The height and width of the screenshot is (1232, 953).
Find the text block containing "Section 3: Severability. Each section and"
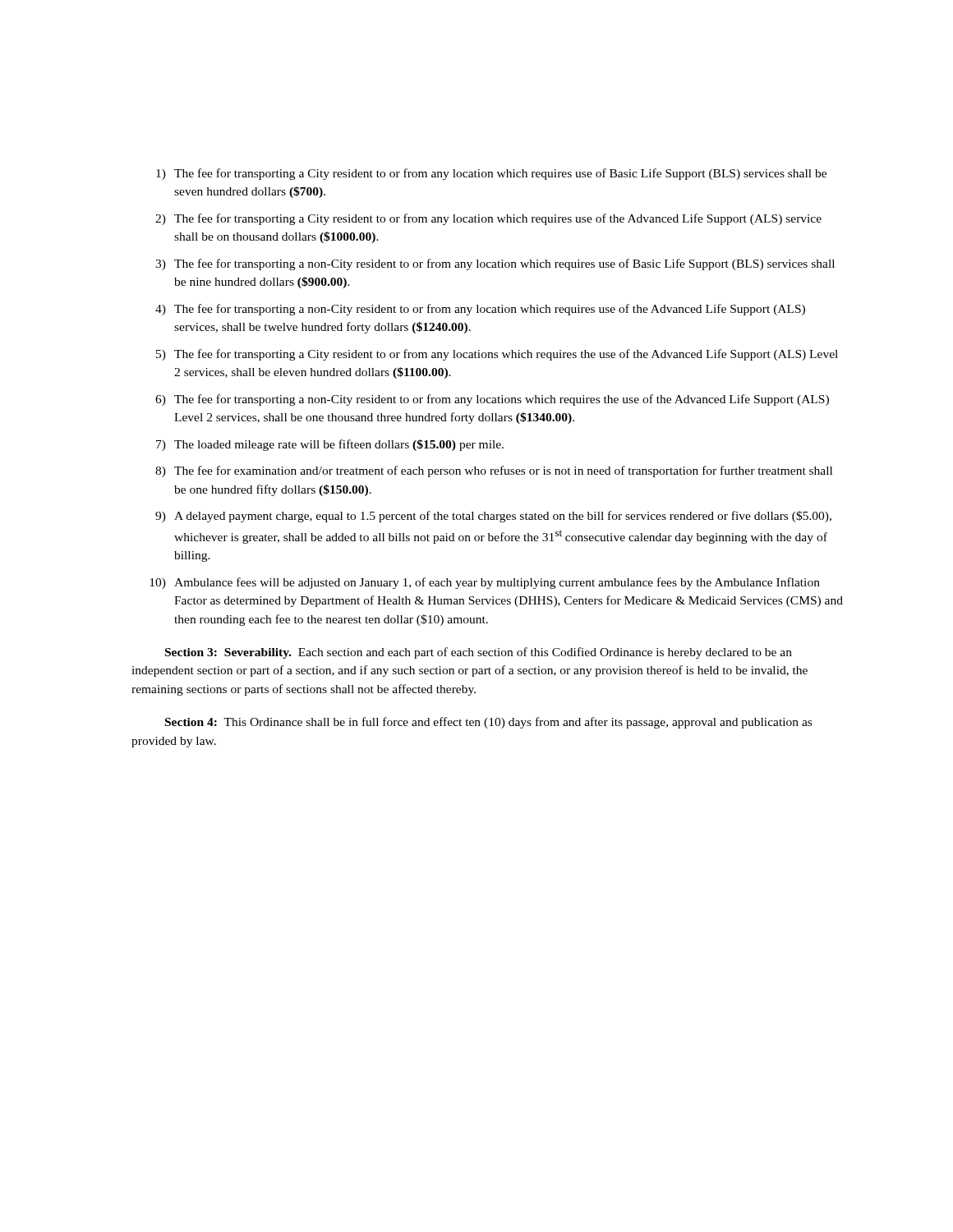[x=470, y=670]
